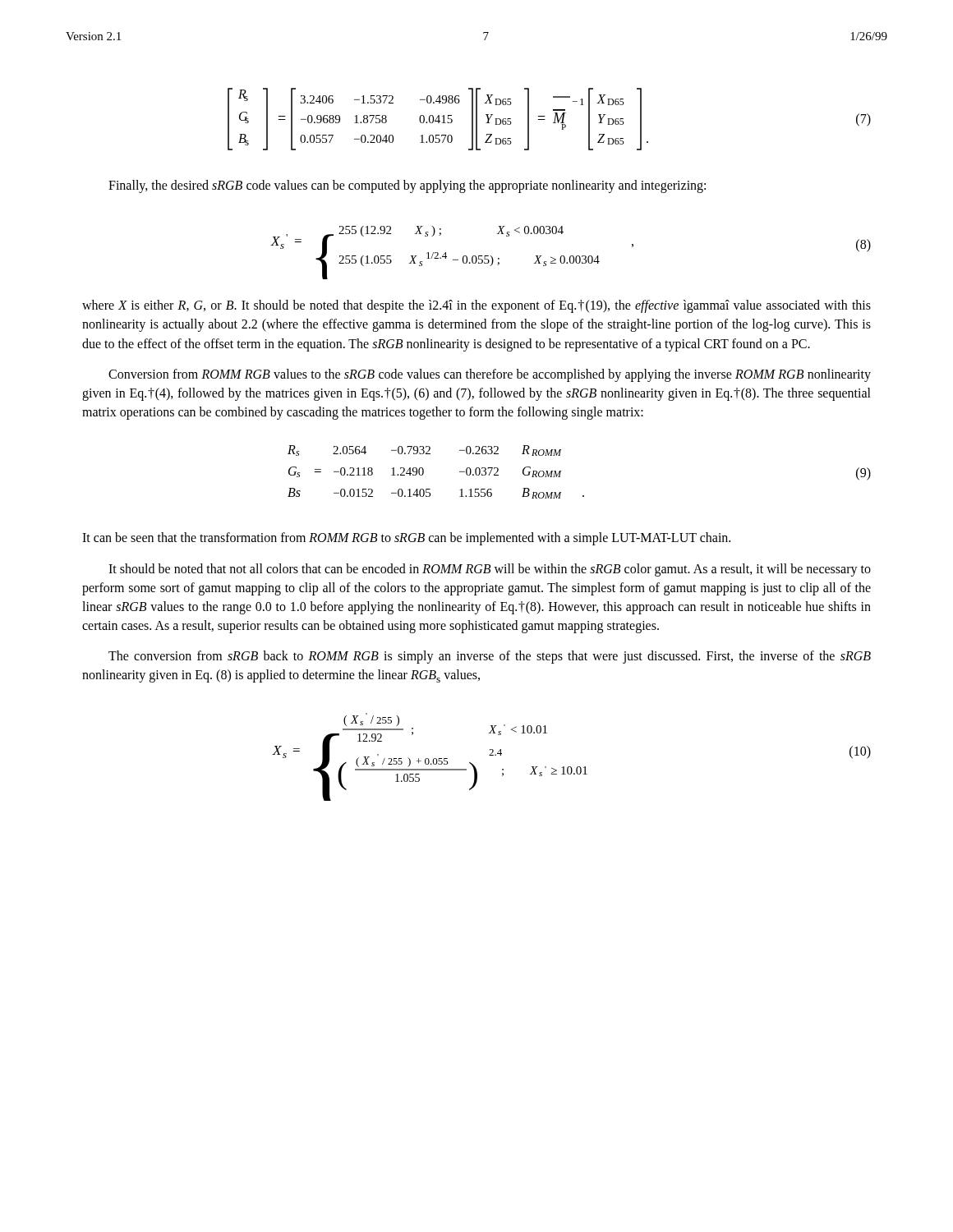Image resolution: width=953 pixels, height=1232 pixels.
Task: Locate the formula that says "R s G s Bs"
Action: pyautogui.click(x=571, y=473)
